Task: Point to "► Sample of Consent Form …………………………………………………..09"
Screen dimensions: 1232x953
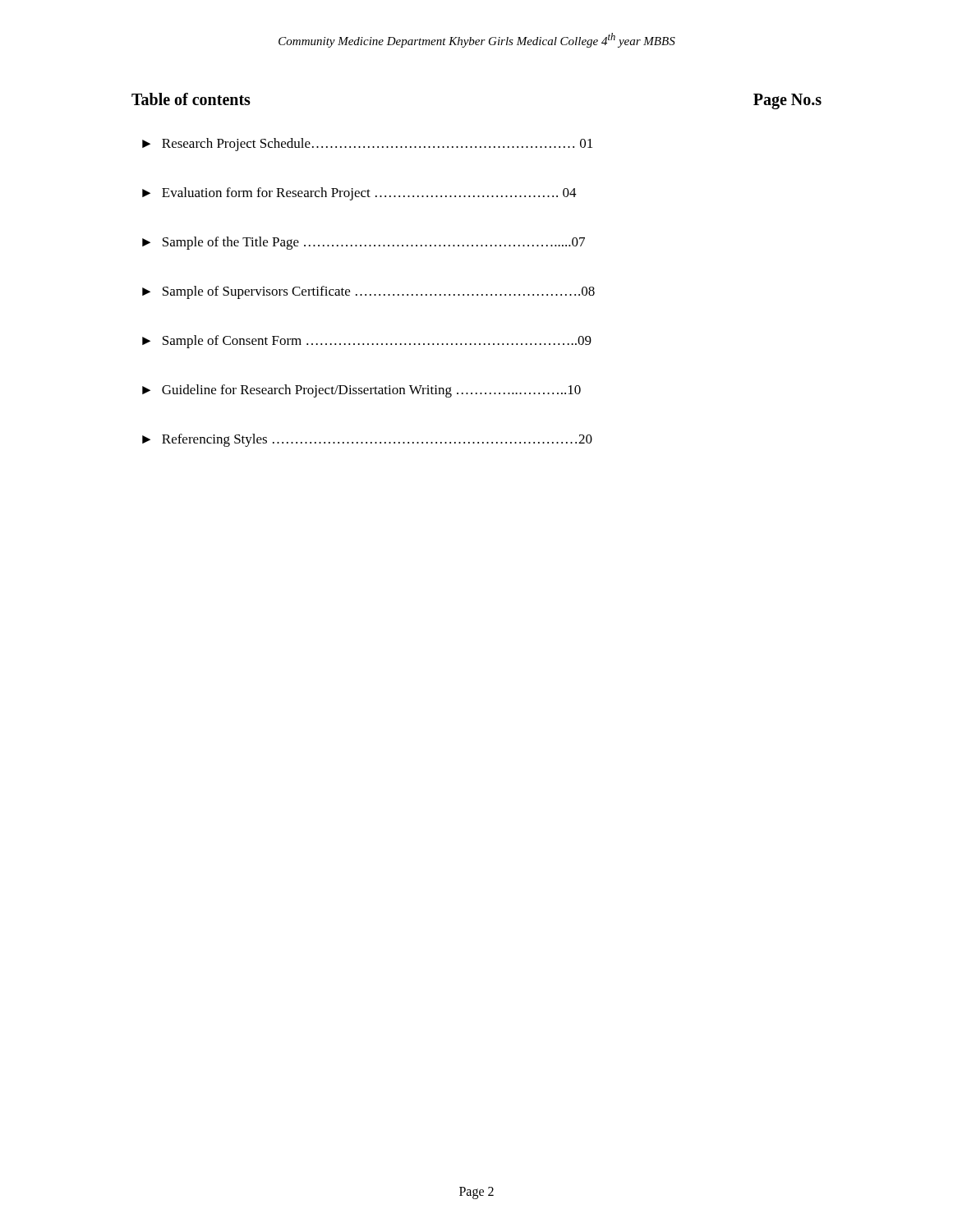Action: coord(481,341)
